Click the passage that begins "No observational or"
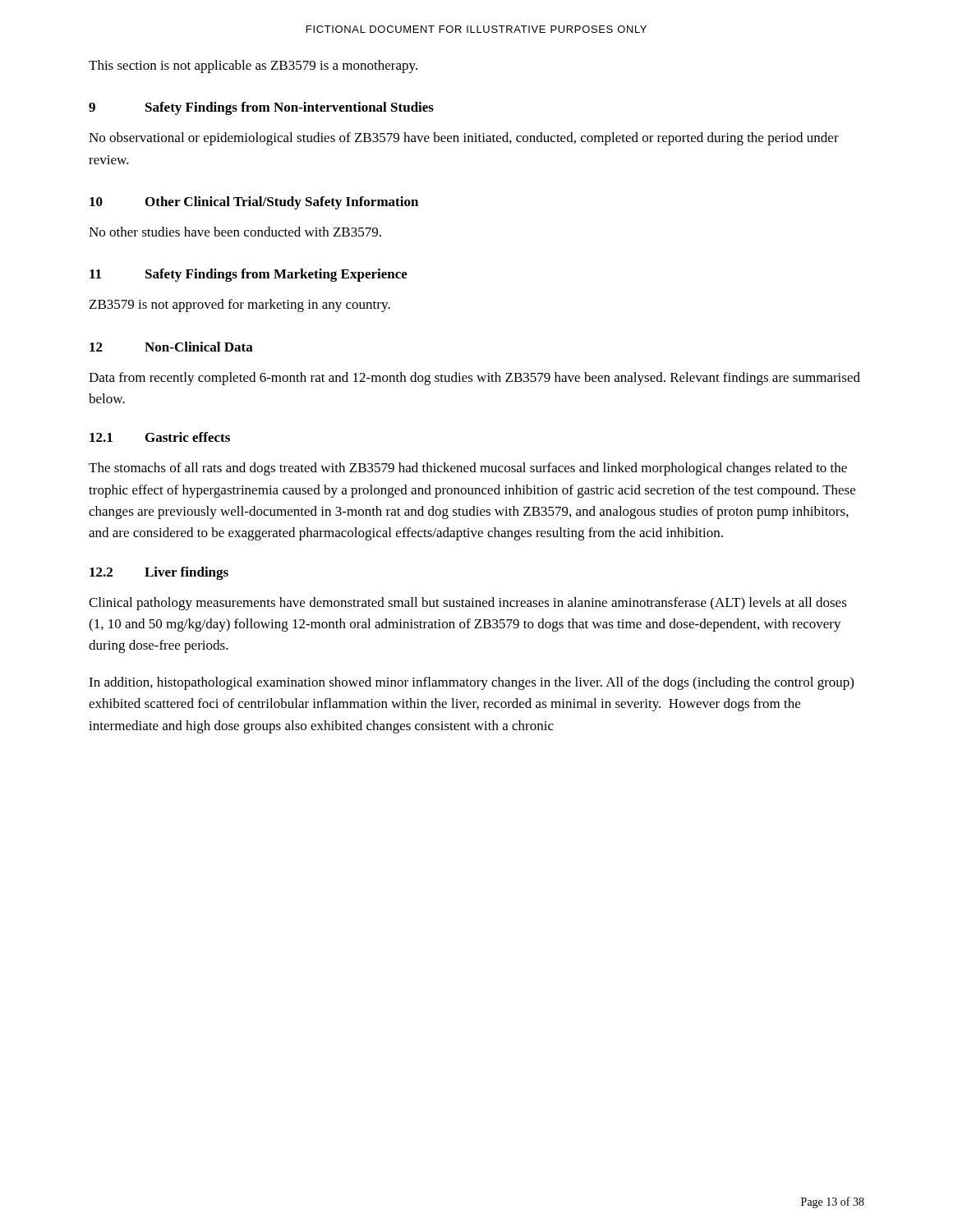The image size is (953, 1232). (x=464, y=149)
